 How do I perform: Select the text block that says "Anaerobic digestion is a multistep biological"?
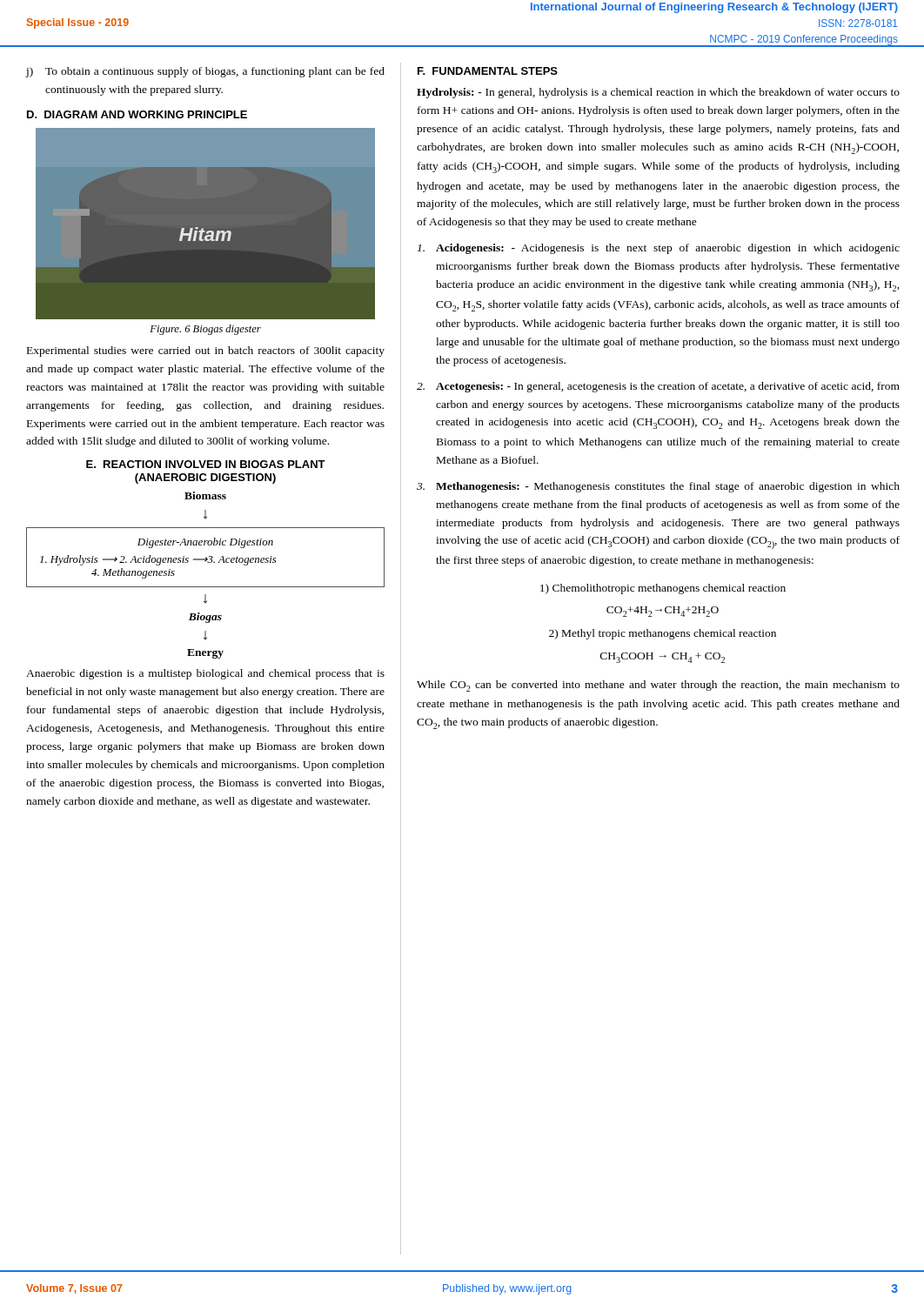[x=205, y=737]
